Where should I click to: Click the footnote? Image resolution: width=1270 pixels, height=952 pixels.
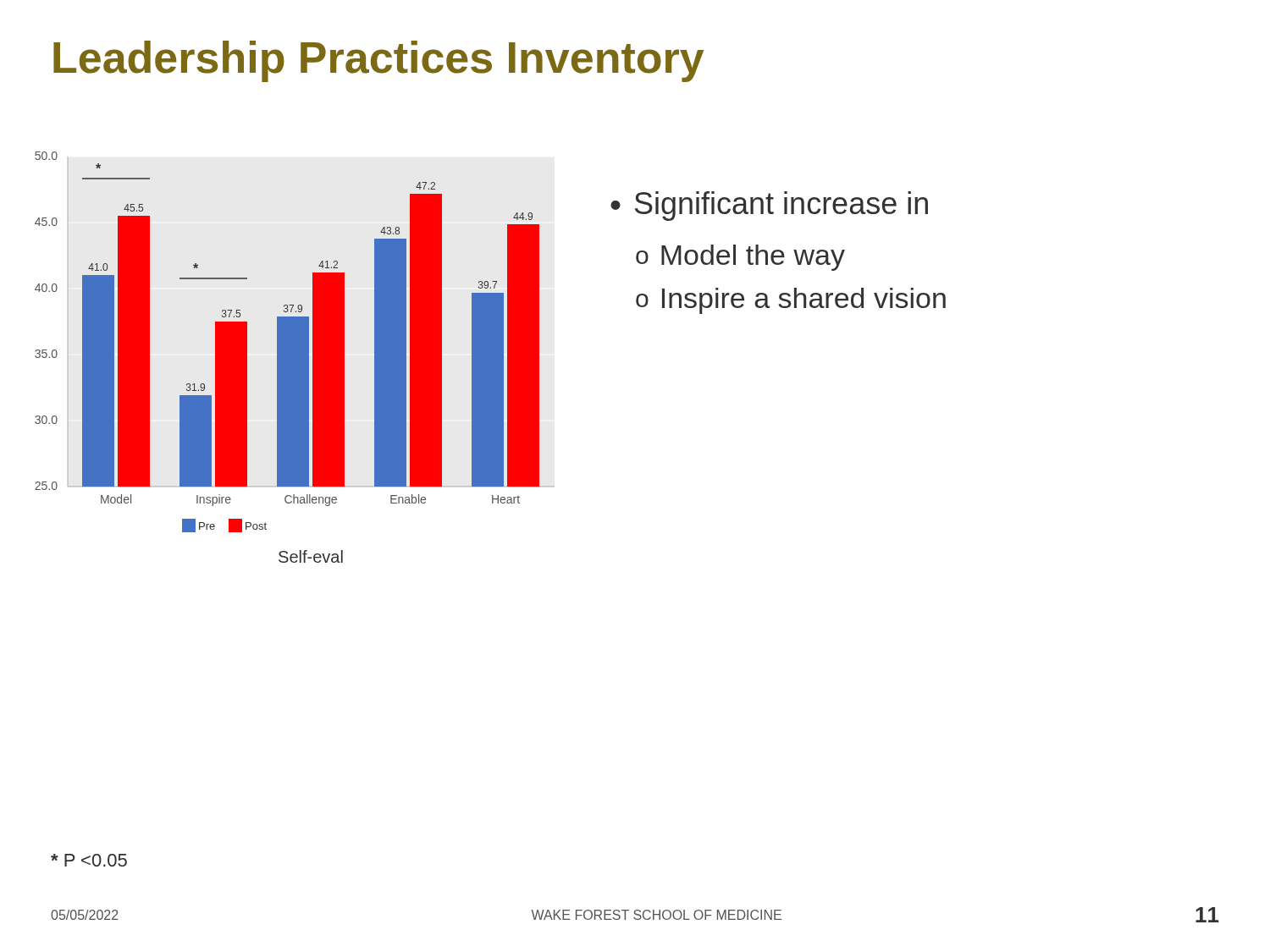click(89, 861)
